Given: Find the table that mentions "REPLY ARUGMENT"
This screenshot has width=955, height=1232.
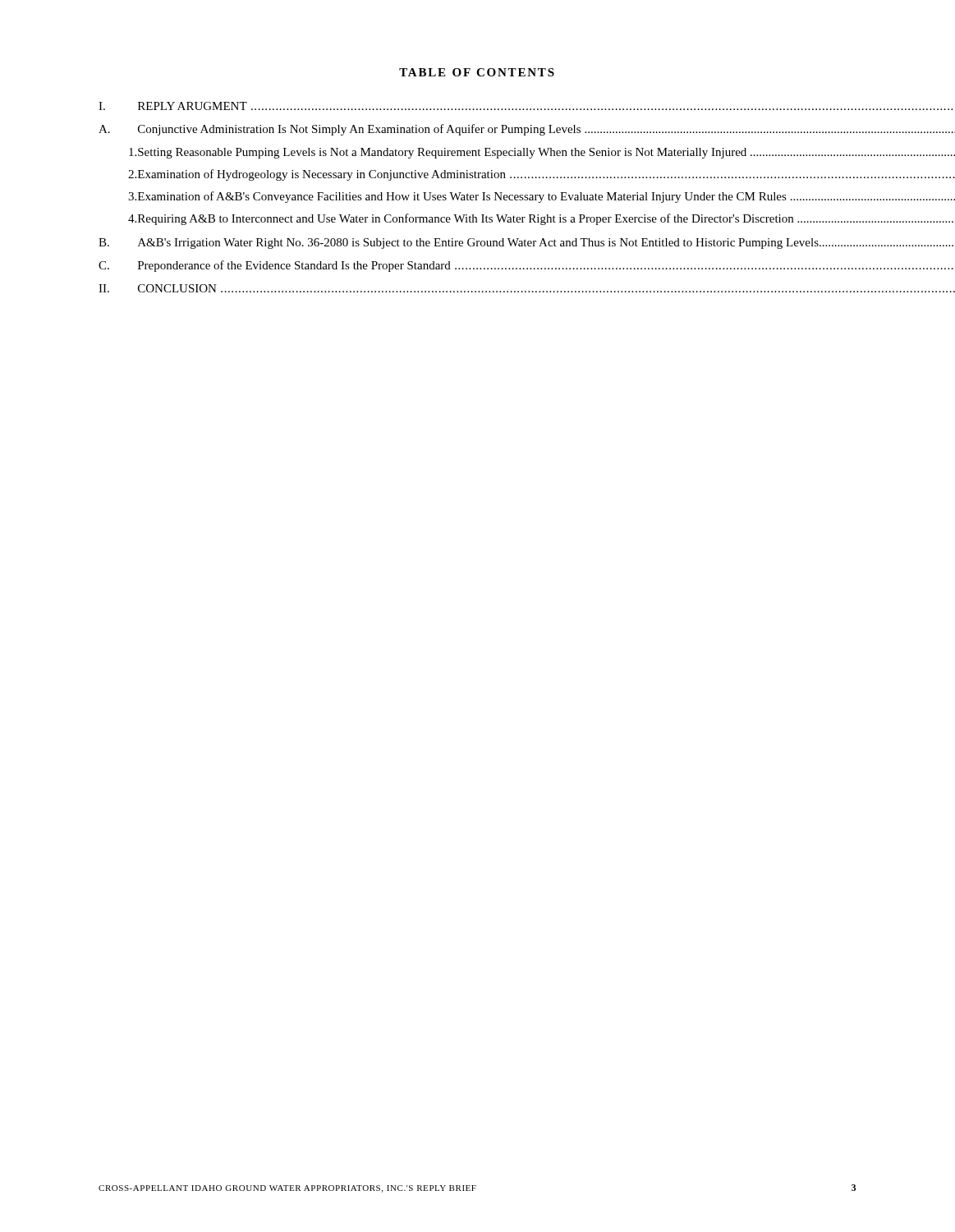Looking at the screenshot, I should pos(478,196).
